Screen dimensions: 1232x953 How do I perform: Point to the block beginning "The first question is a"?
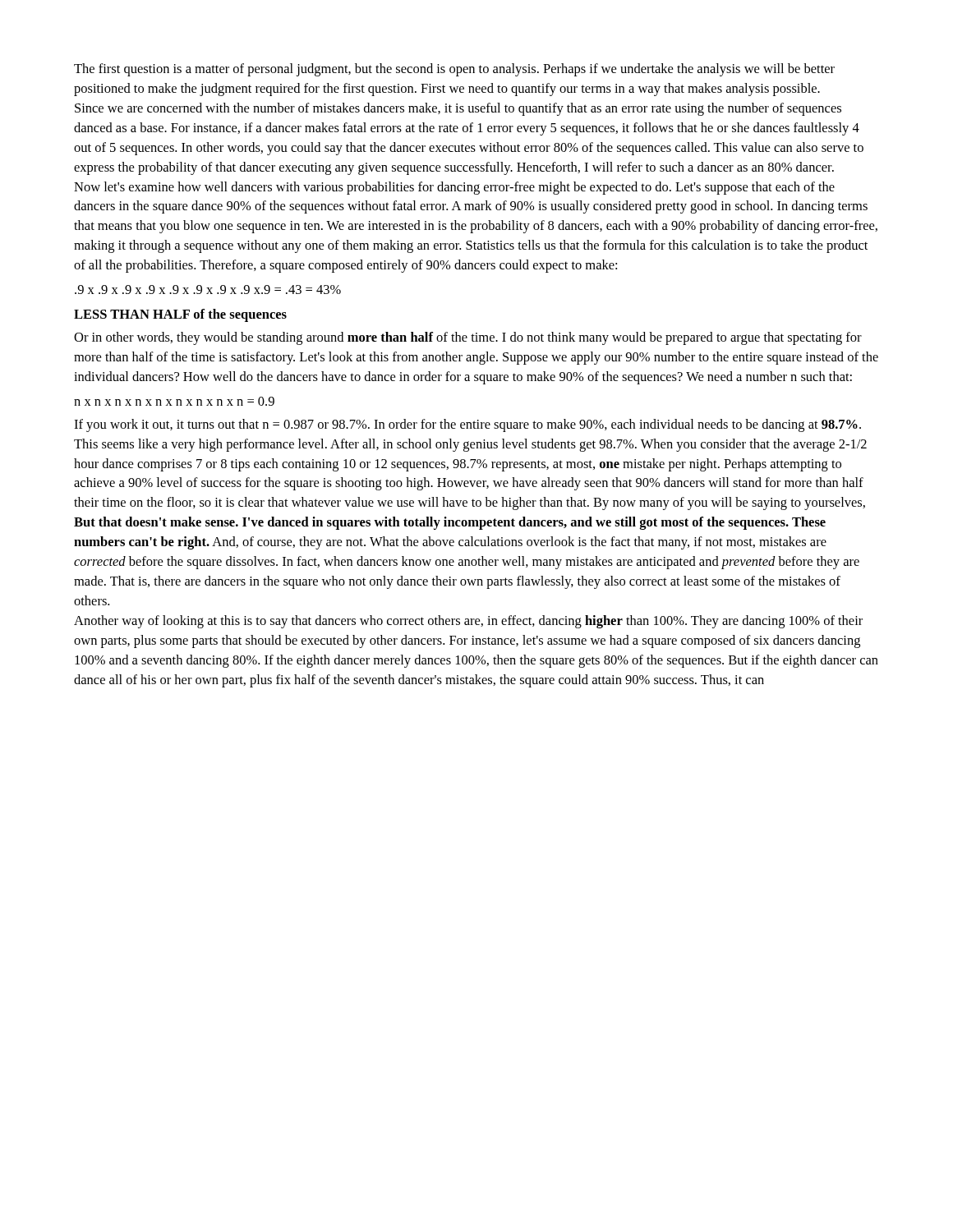coord(476,167)
